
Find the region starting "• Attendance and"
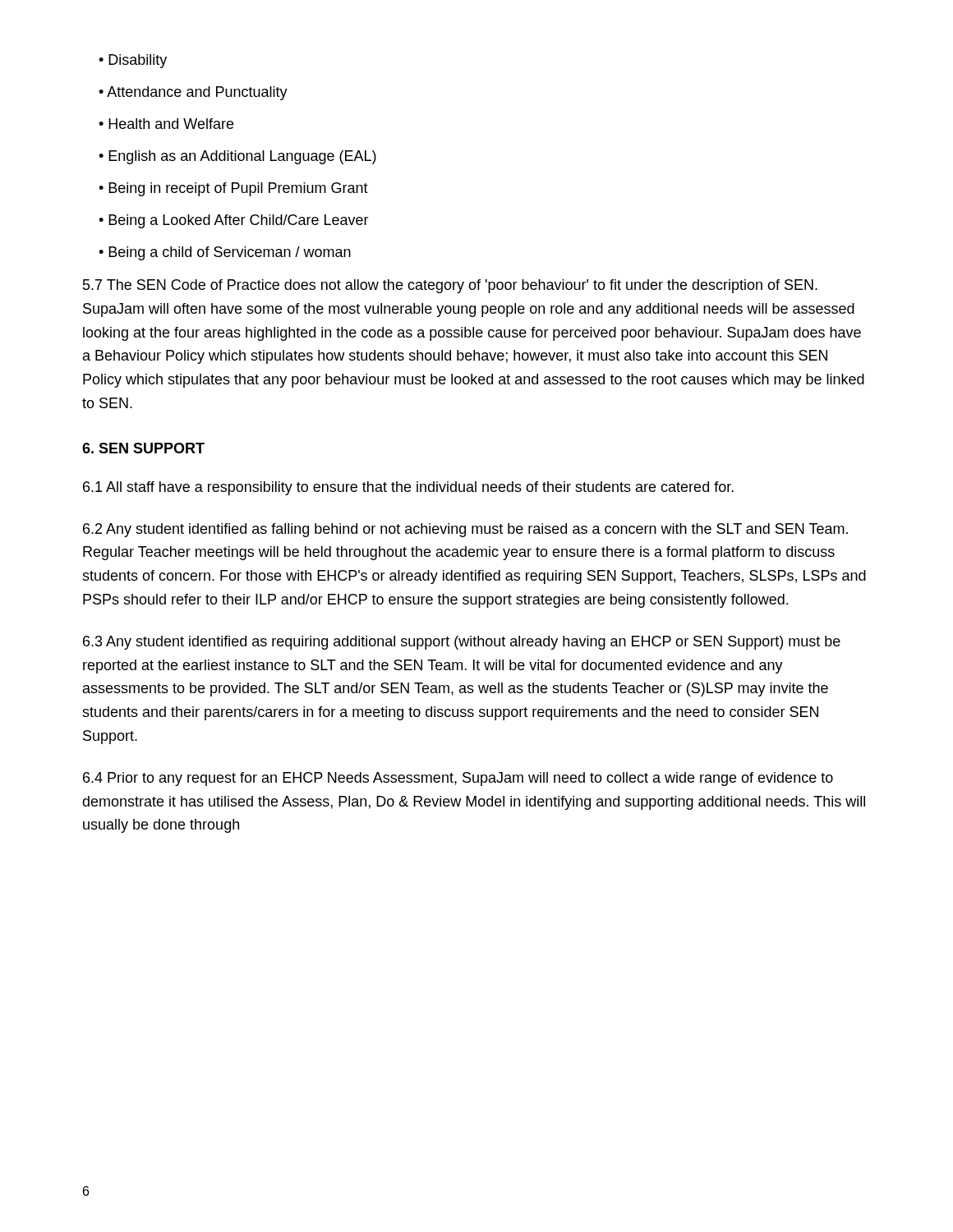(x=193, y=92)
